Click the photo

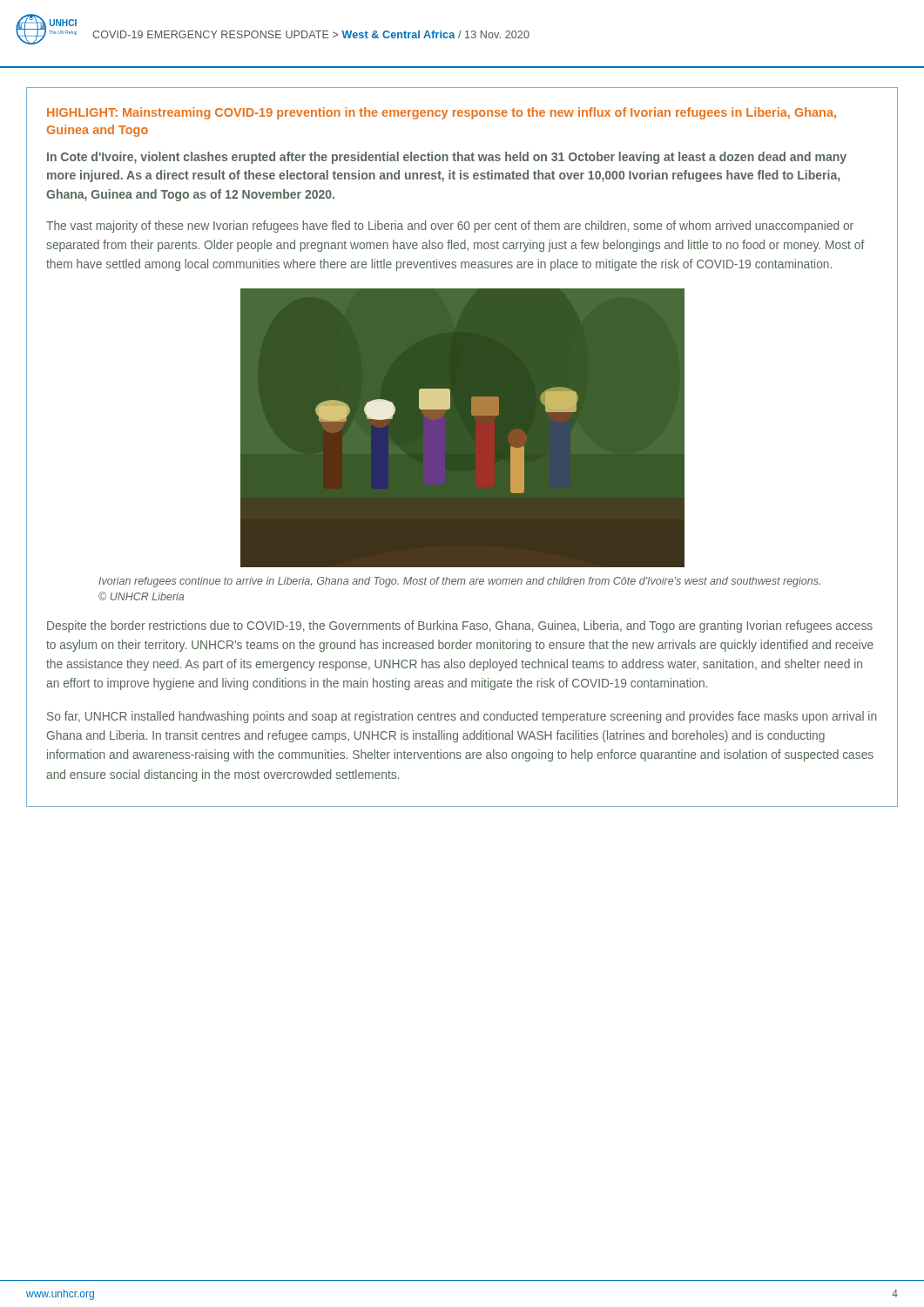click(462, 428)
